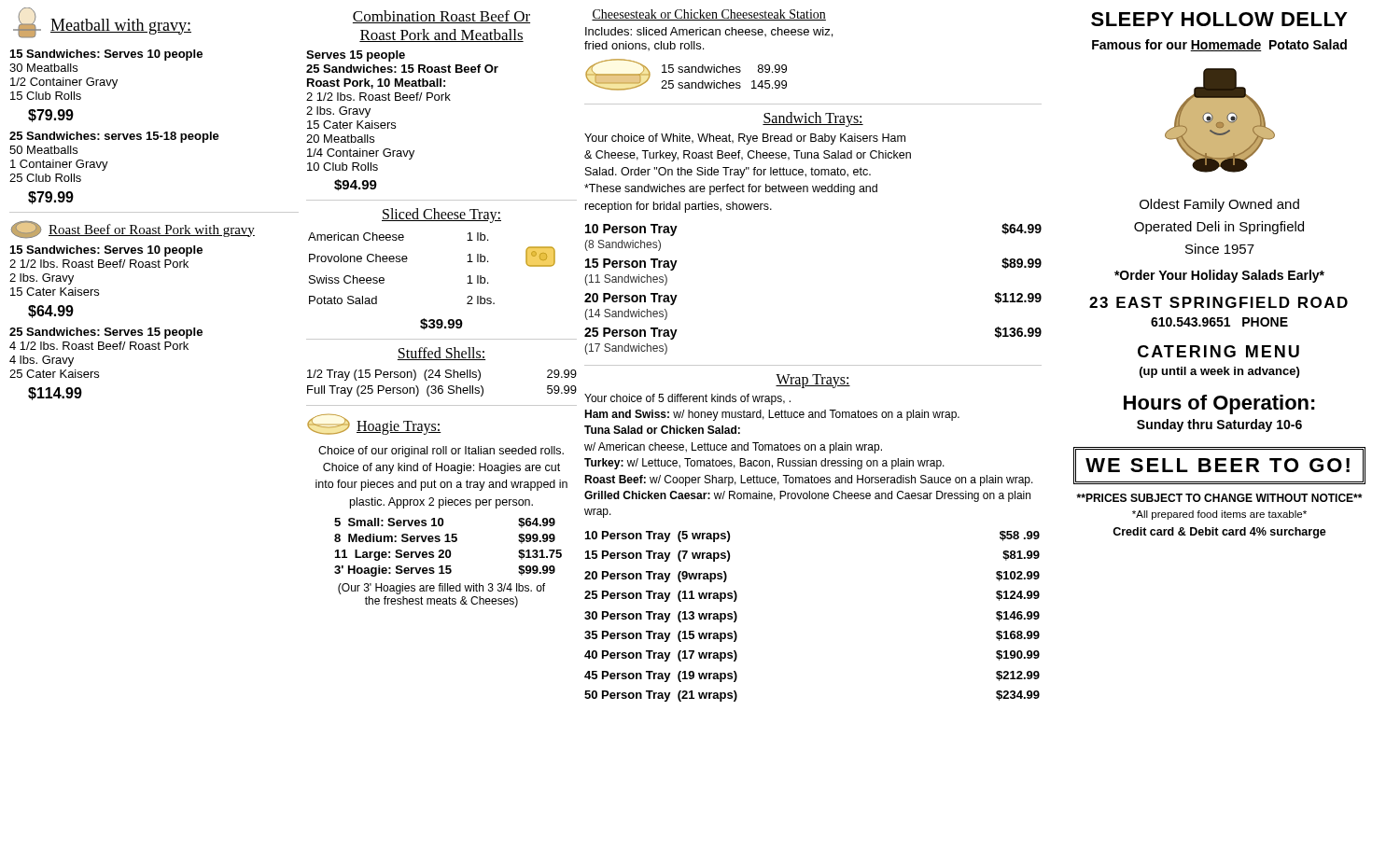Image resolution: width=1400 pixels, height=850 pixels.
Task: Locate the text block that says "(Our 3' Hoagies"
Action: 441,594
